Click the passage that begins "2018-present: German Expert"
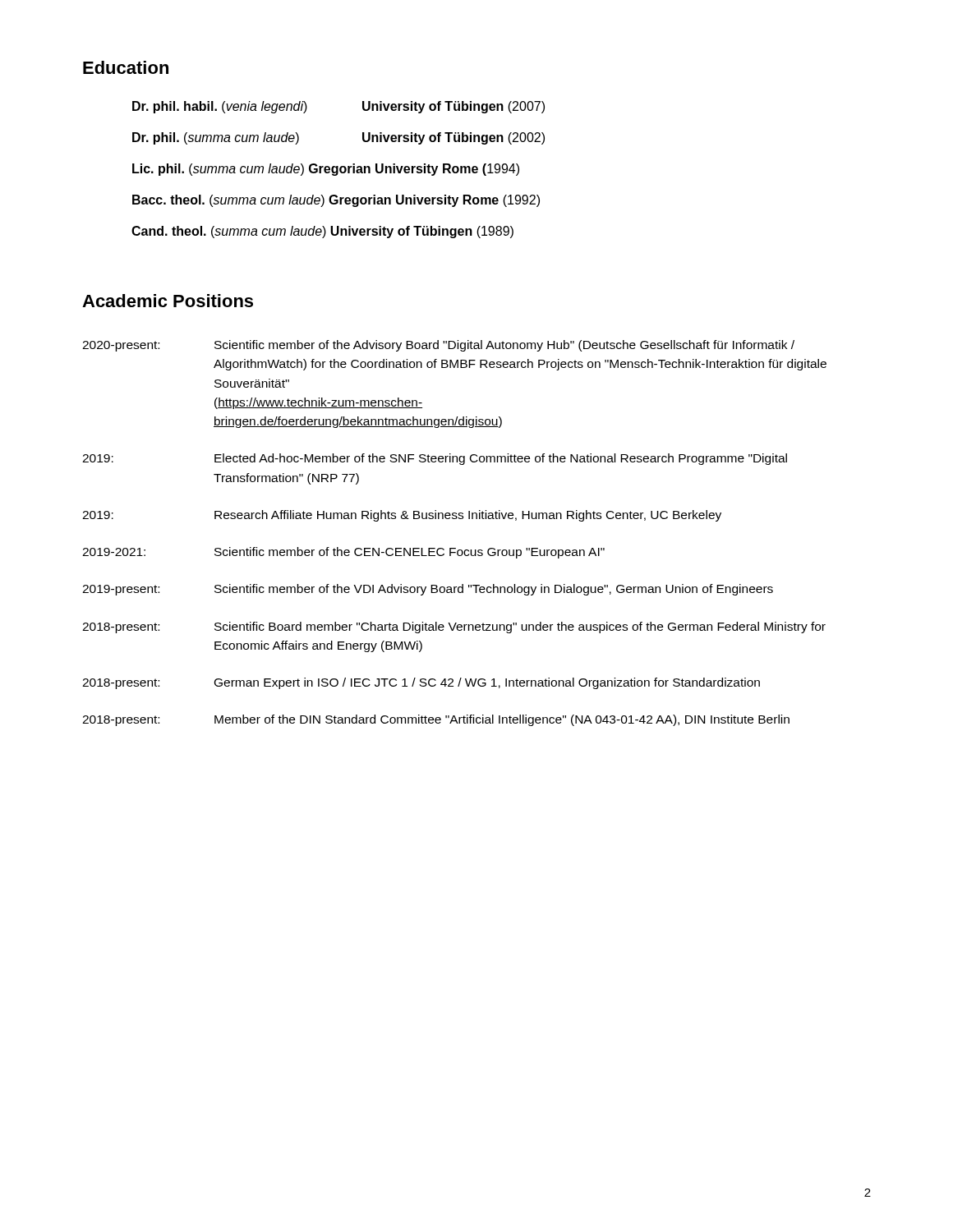The height and width of the screenshot is (1232, 953). click(x=476, y=682)
